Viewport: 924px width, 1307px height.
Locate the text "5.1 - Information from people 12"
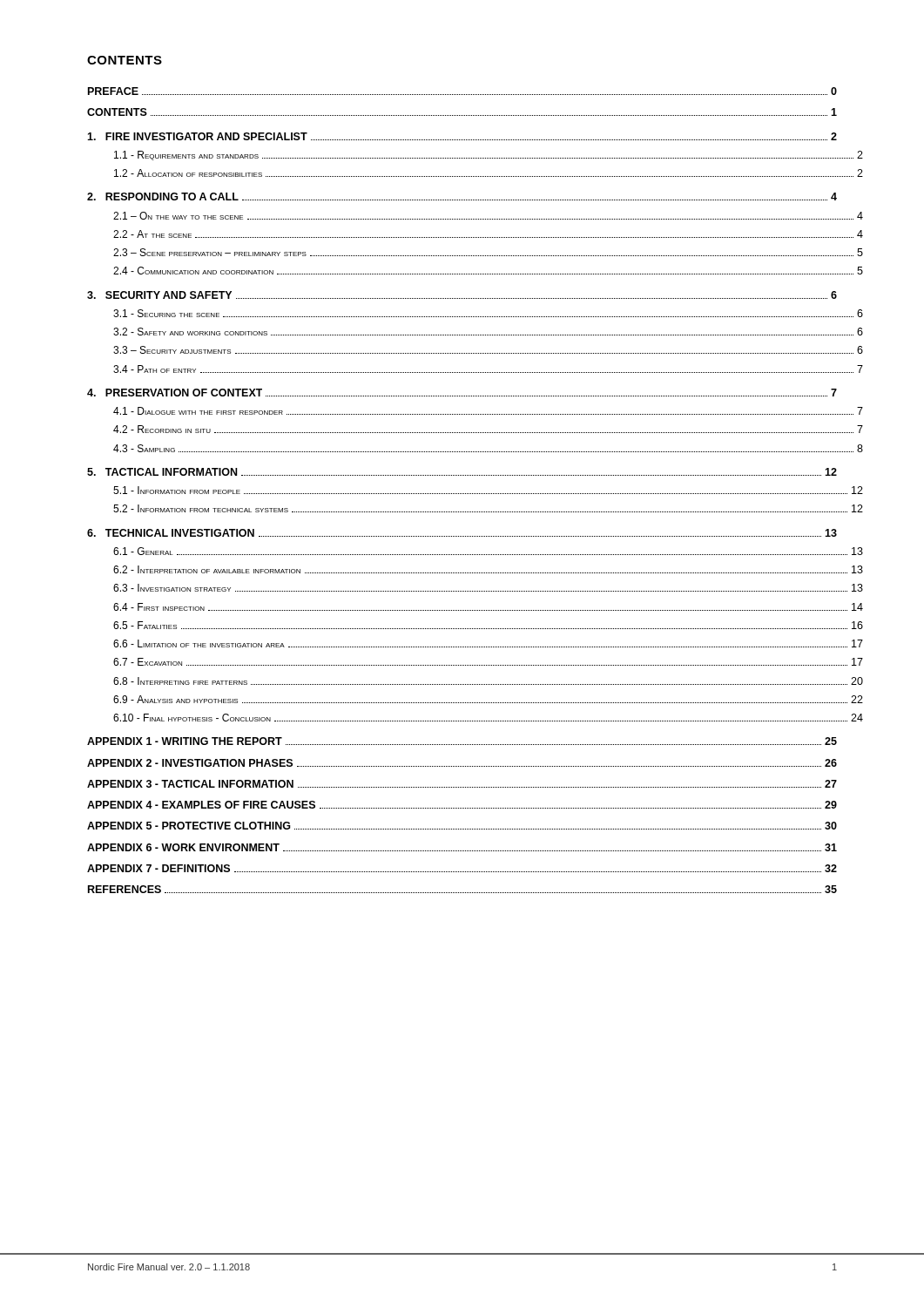point(488,491)
